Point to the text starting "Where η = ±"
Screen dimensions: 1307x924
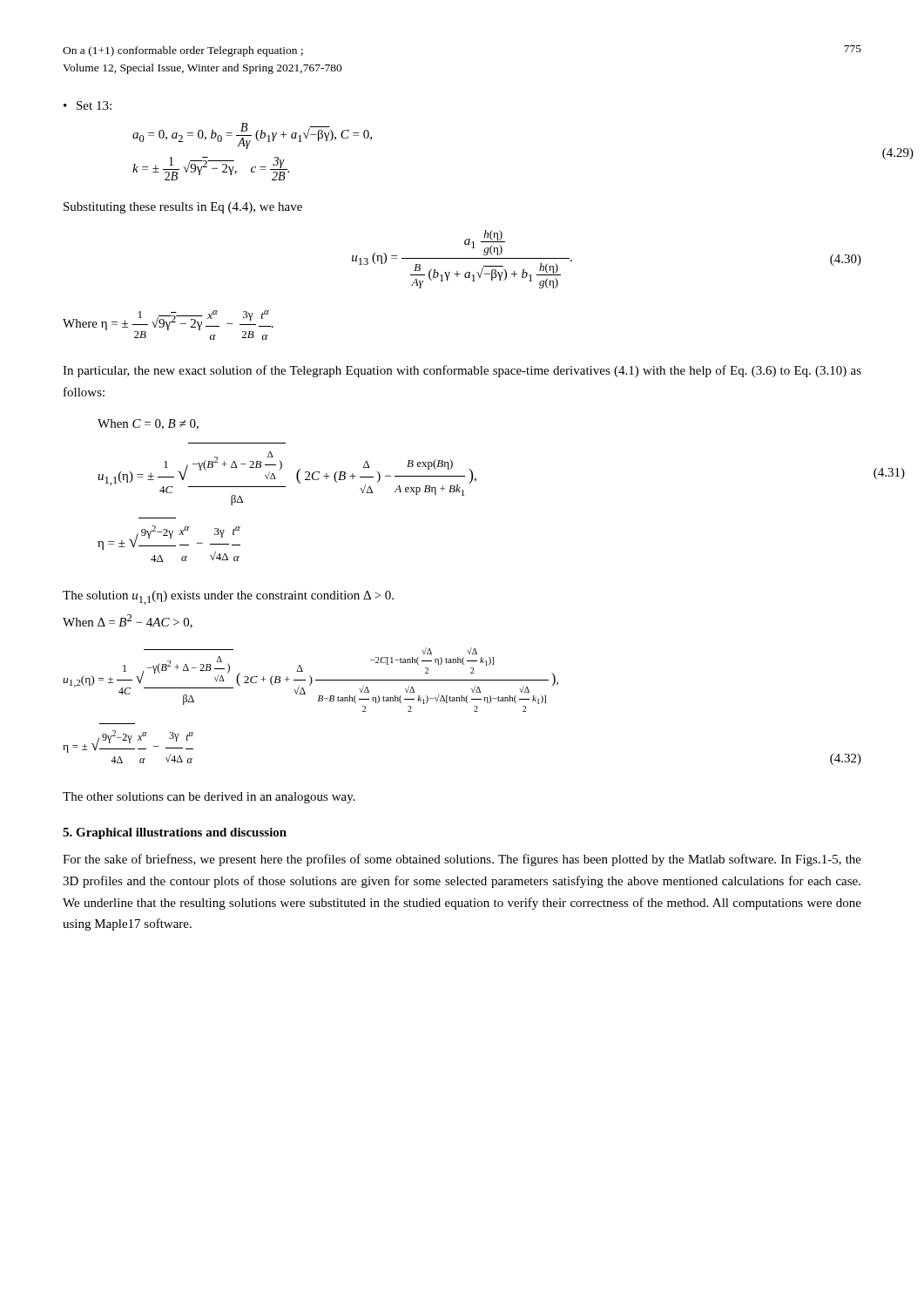(x=168, y=325)
